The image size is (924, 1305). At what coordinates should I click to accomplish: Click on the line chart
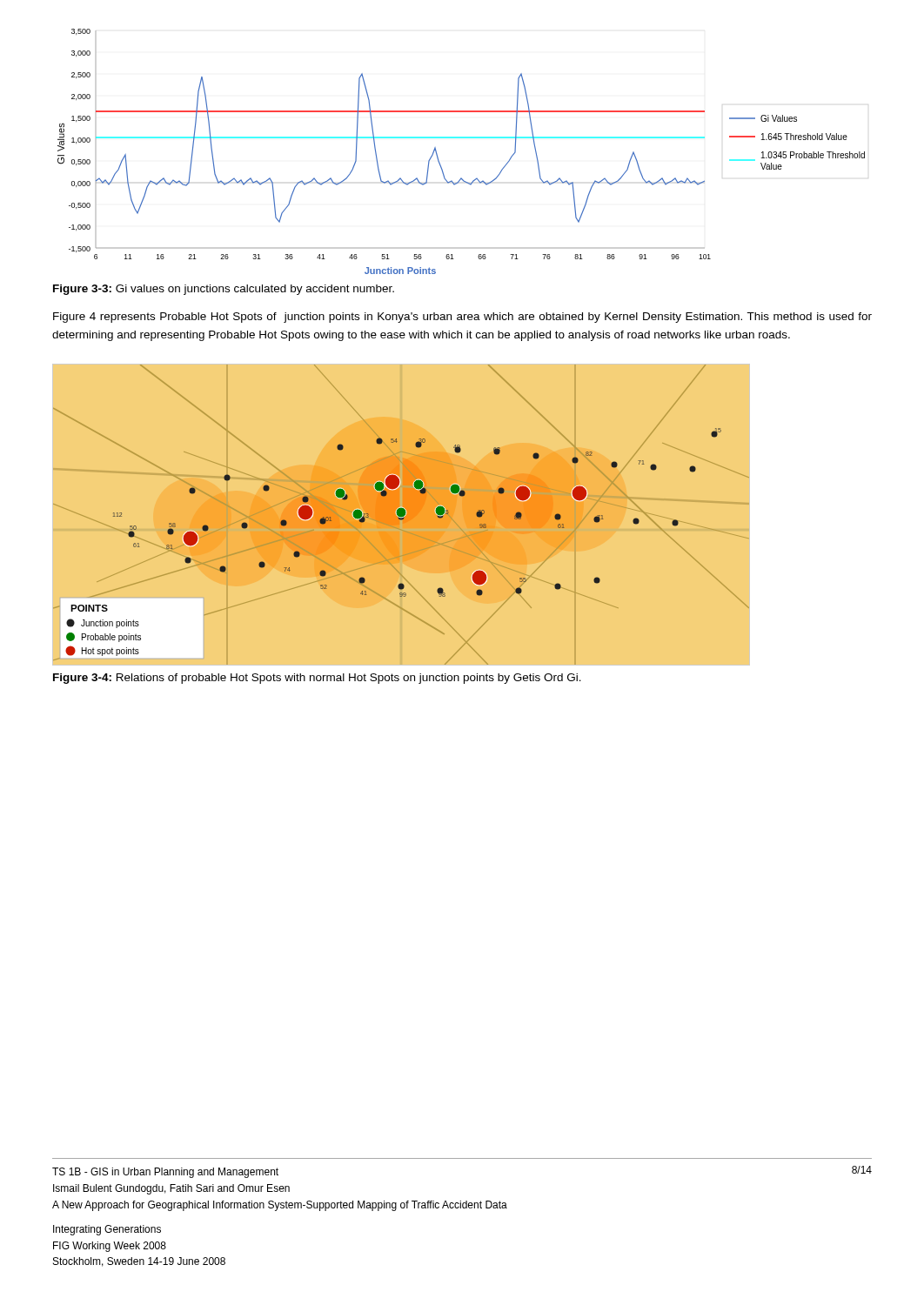click(x=461, y=152)
